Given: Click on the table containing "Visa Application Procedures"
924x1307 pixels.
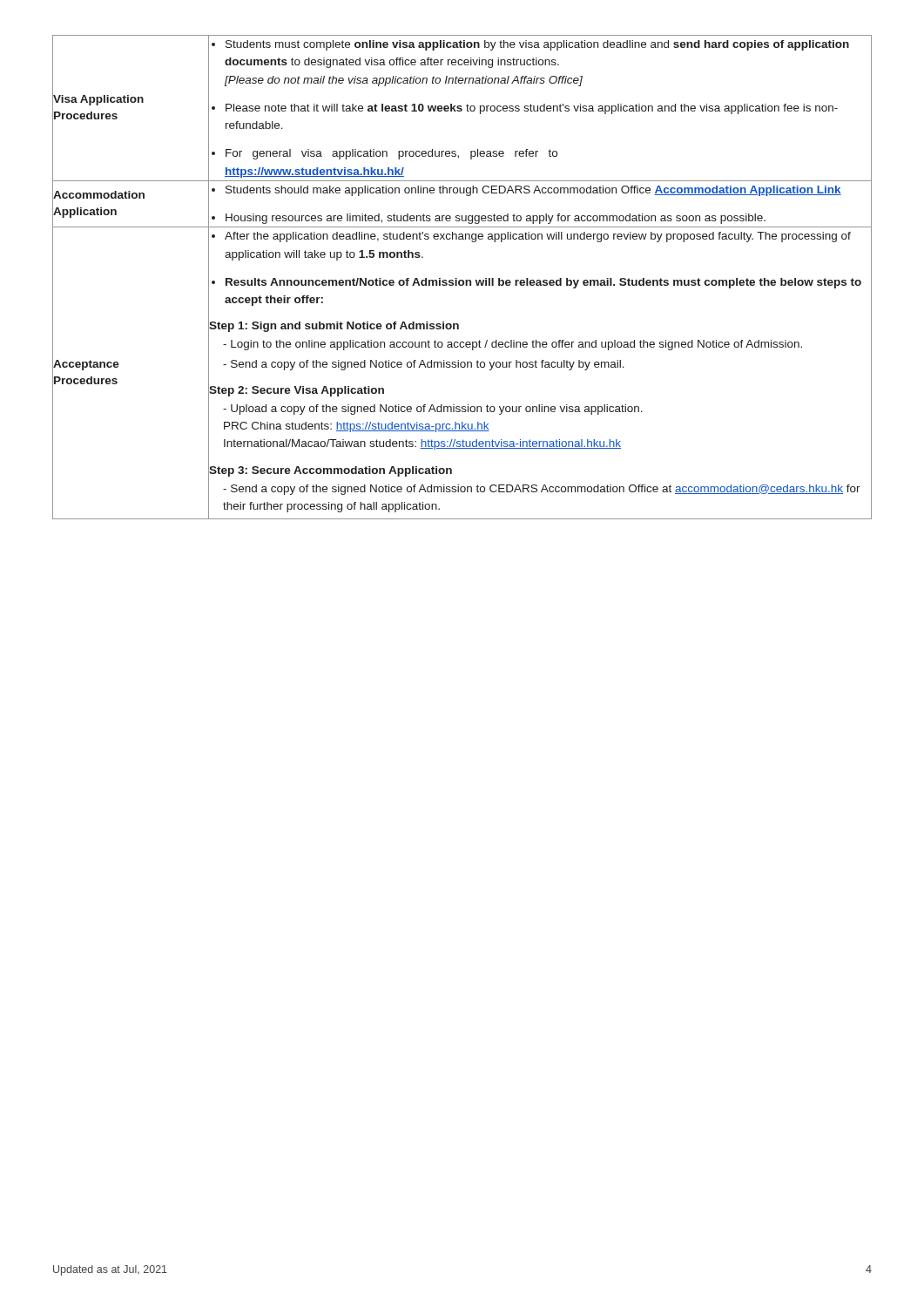Looking at the screenshot, I should tap(462, 277).
